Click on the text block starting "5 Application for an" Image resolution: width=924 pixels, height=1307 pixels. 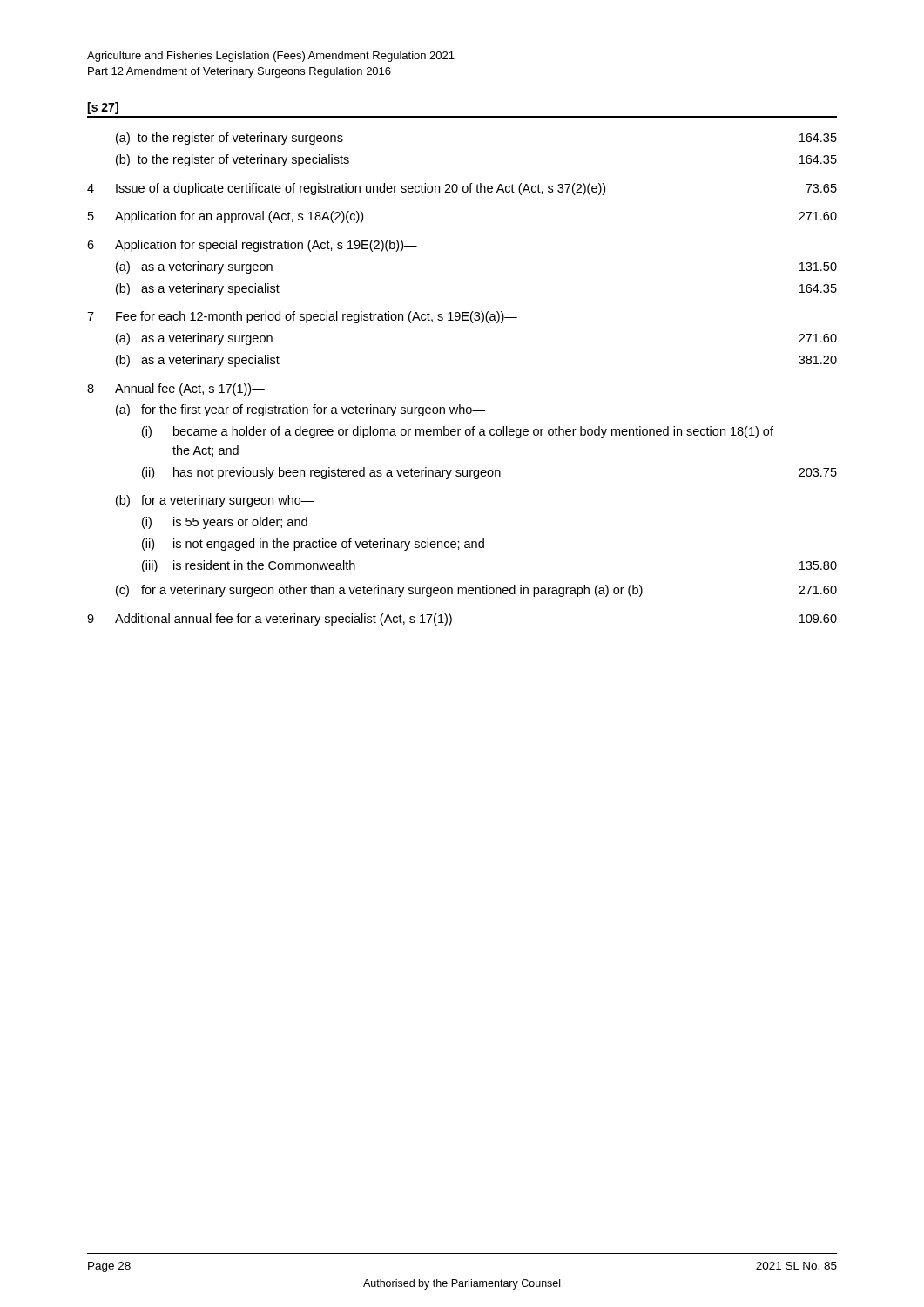(232, 217)
